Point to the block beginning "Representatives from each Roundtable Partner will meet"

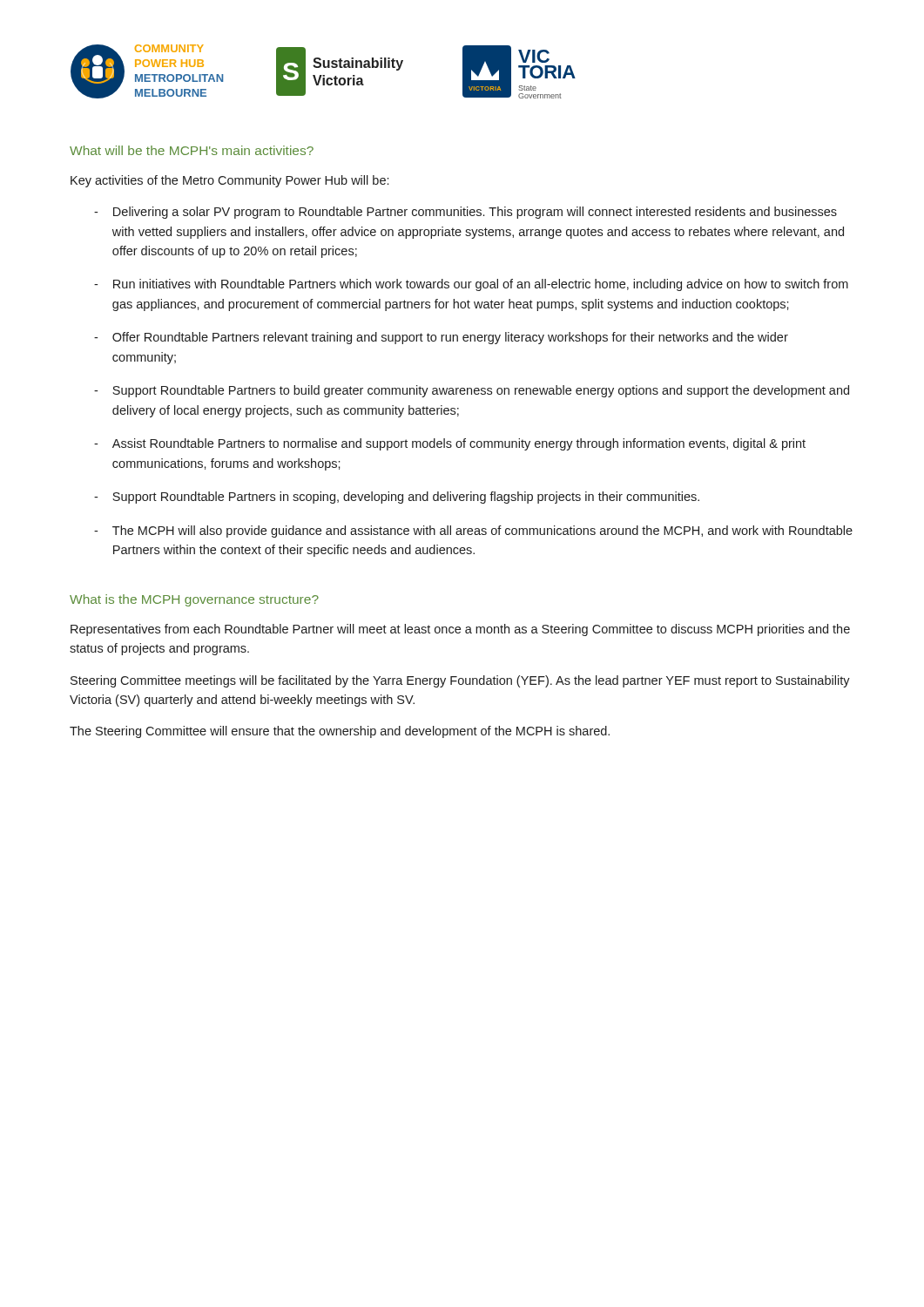(460, 639)
